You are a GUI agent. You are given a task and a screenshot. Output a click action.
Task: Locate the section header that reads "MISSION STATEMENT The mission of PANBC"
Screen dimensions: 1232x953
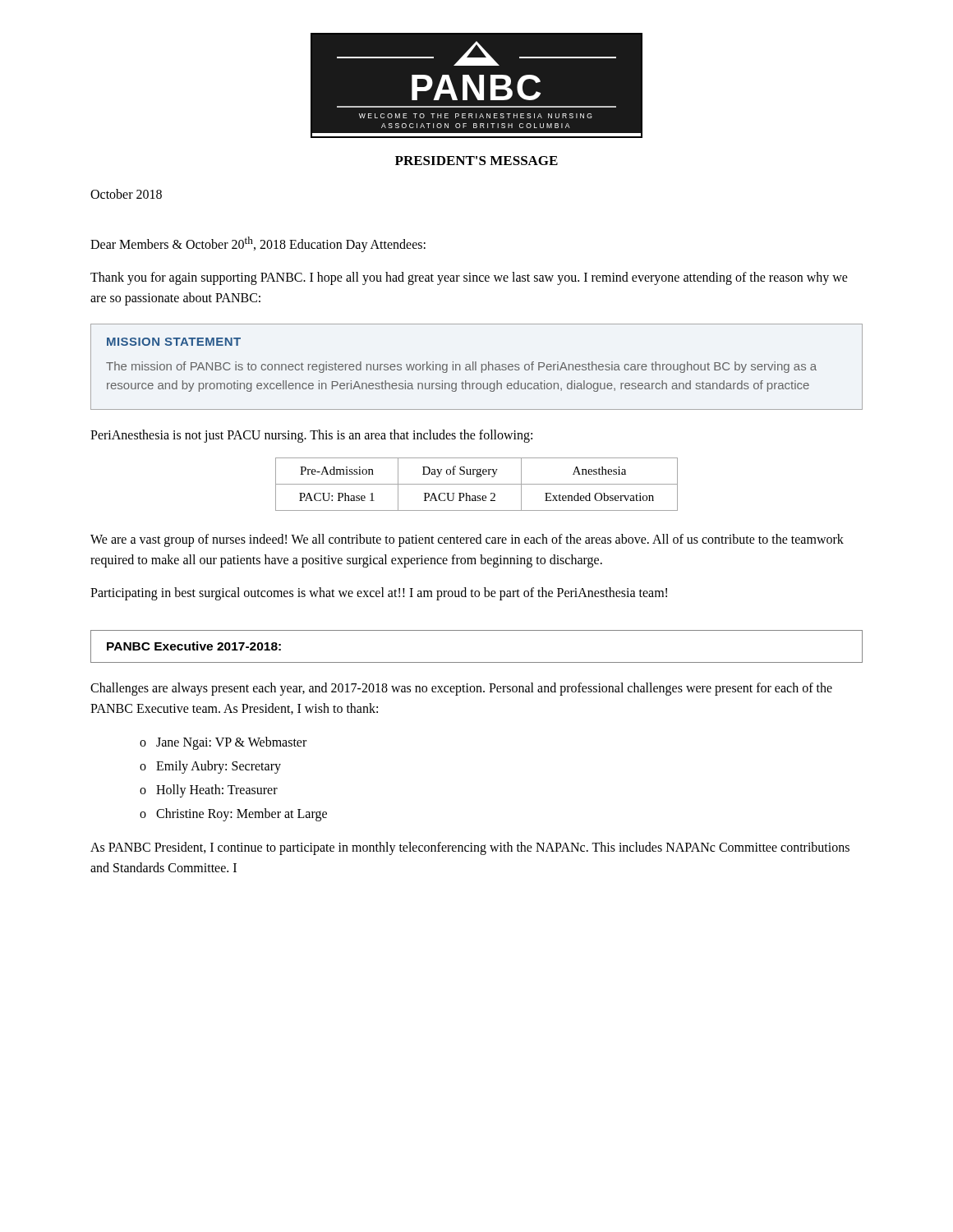coord(476,364)
